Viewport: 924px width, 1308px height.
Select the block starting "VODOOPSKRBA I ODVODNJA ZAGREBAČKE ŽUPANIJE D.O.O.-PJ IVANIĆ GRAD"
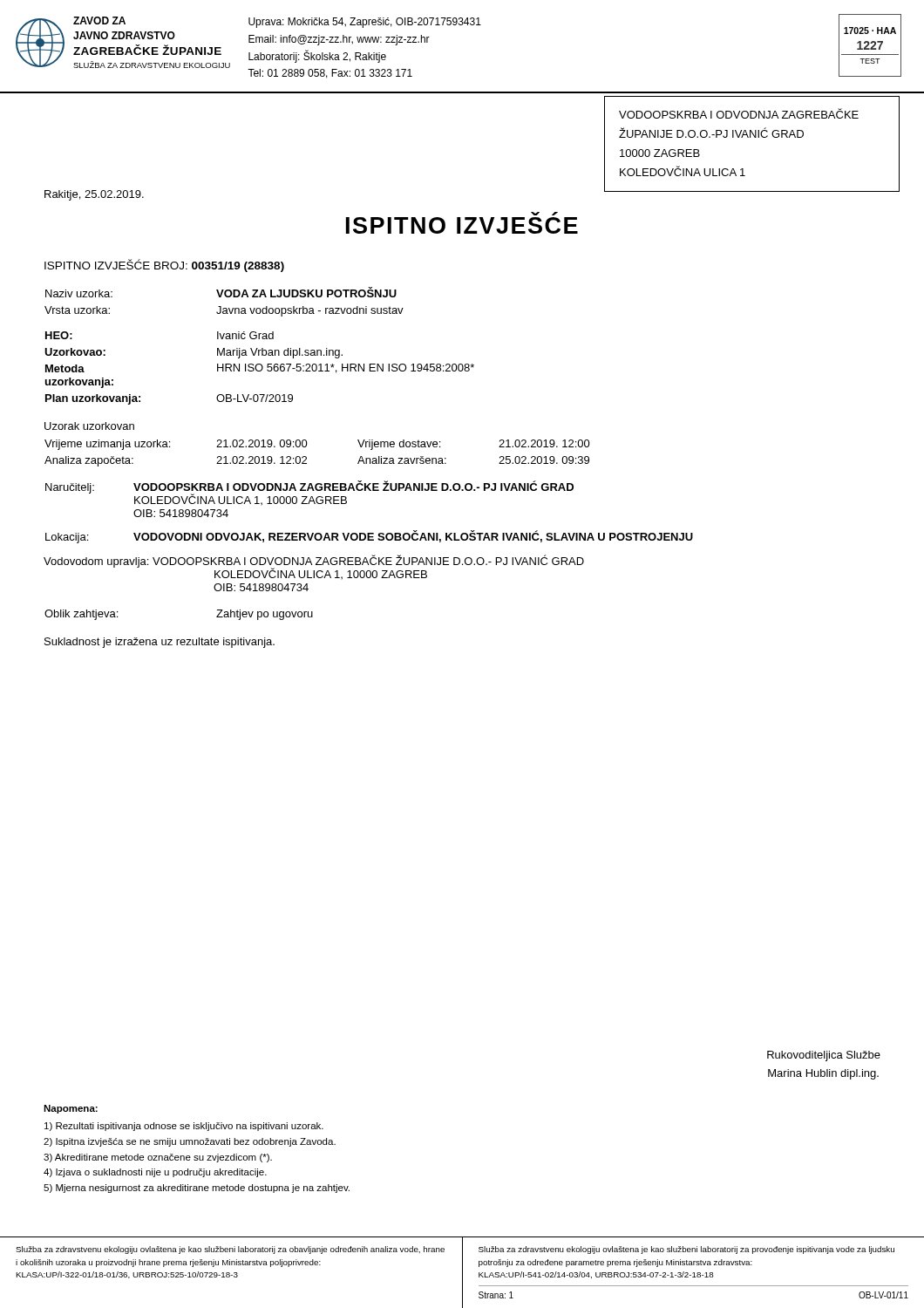point(739,144)
